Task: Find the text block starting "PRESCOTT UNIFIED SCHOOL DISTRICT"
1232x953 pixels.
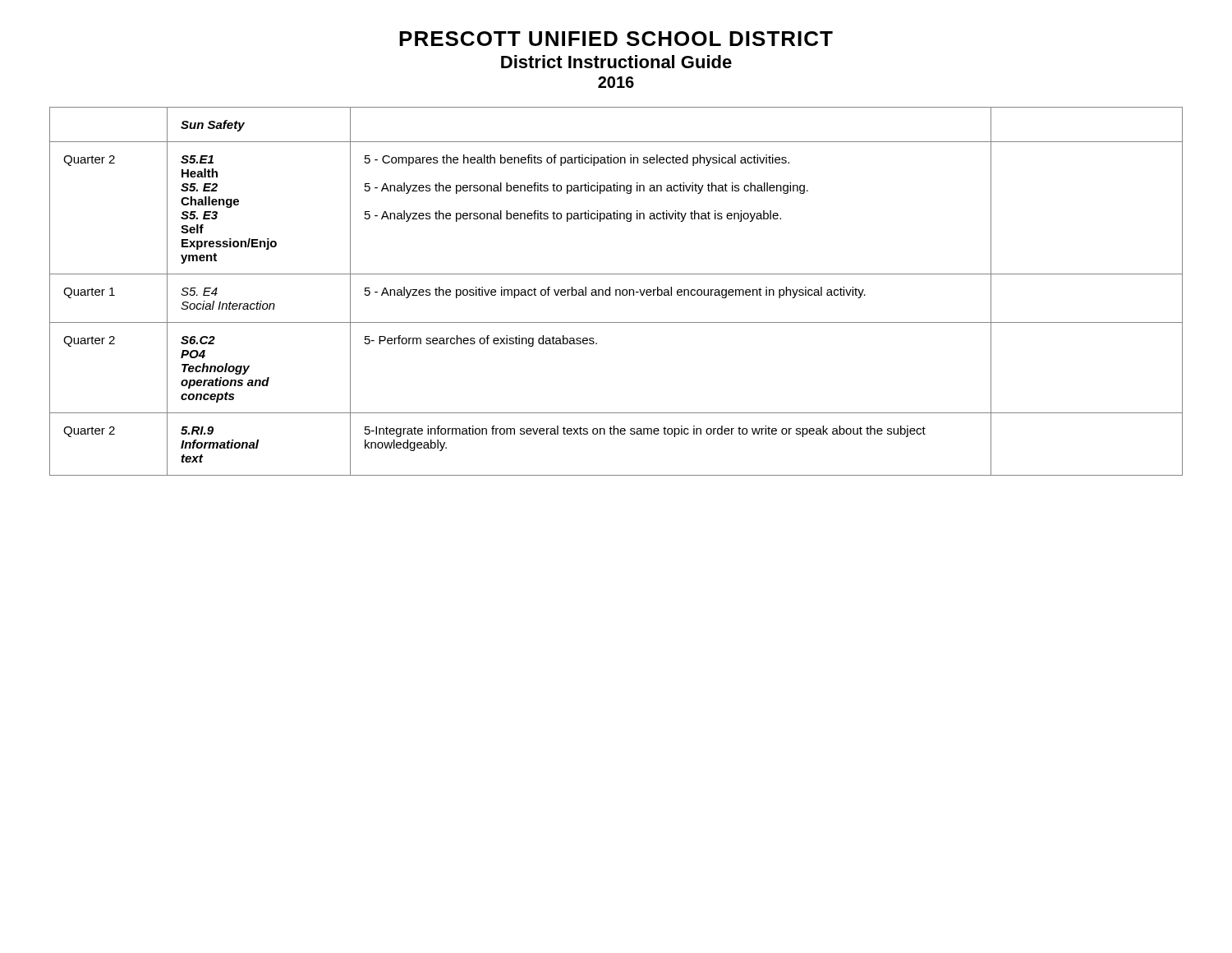Action: coord(616,39)
